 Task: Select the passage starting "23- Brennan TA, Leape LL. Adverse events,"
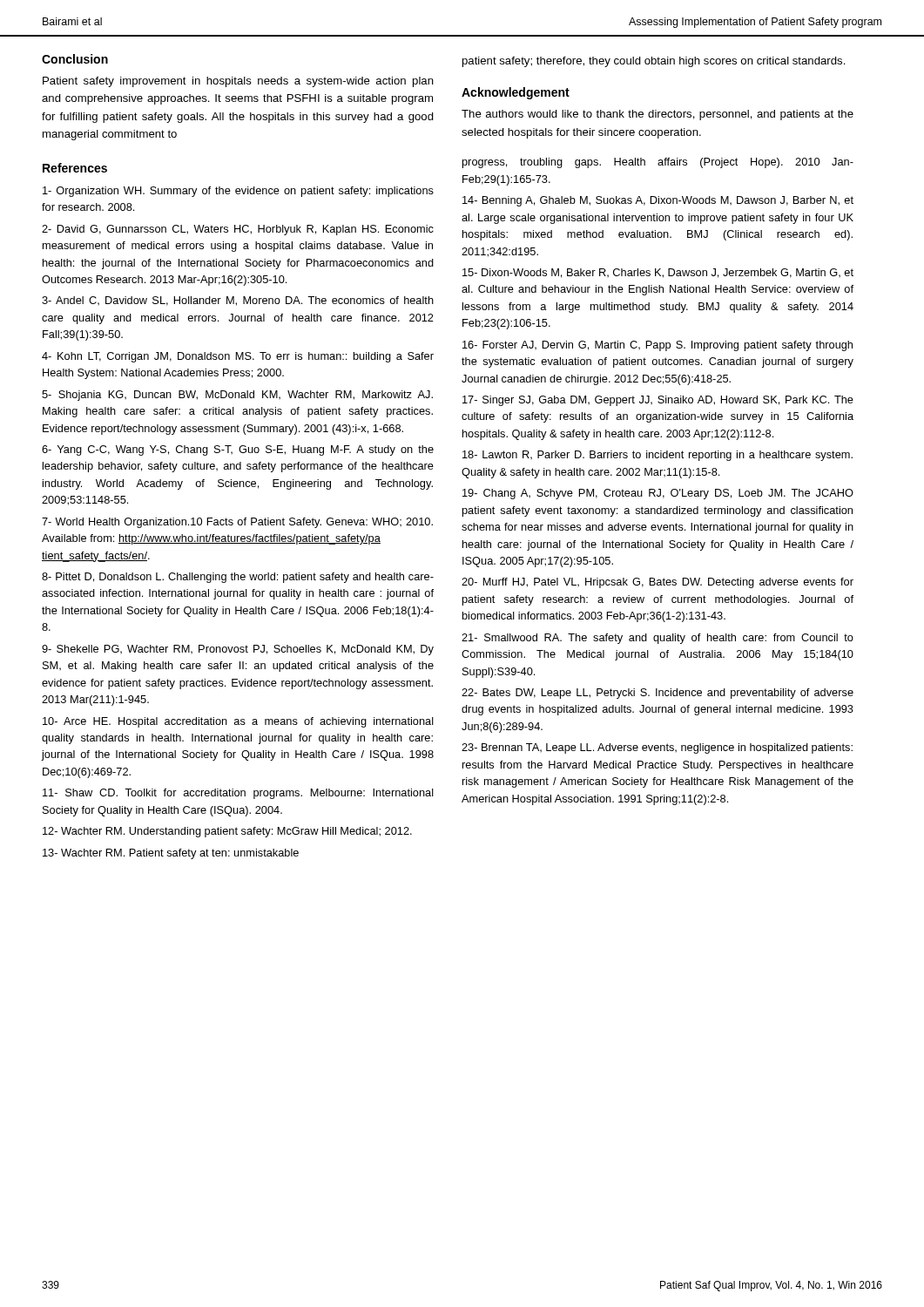coord(658,773)
